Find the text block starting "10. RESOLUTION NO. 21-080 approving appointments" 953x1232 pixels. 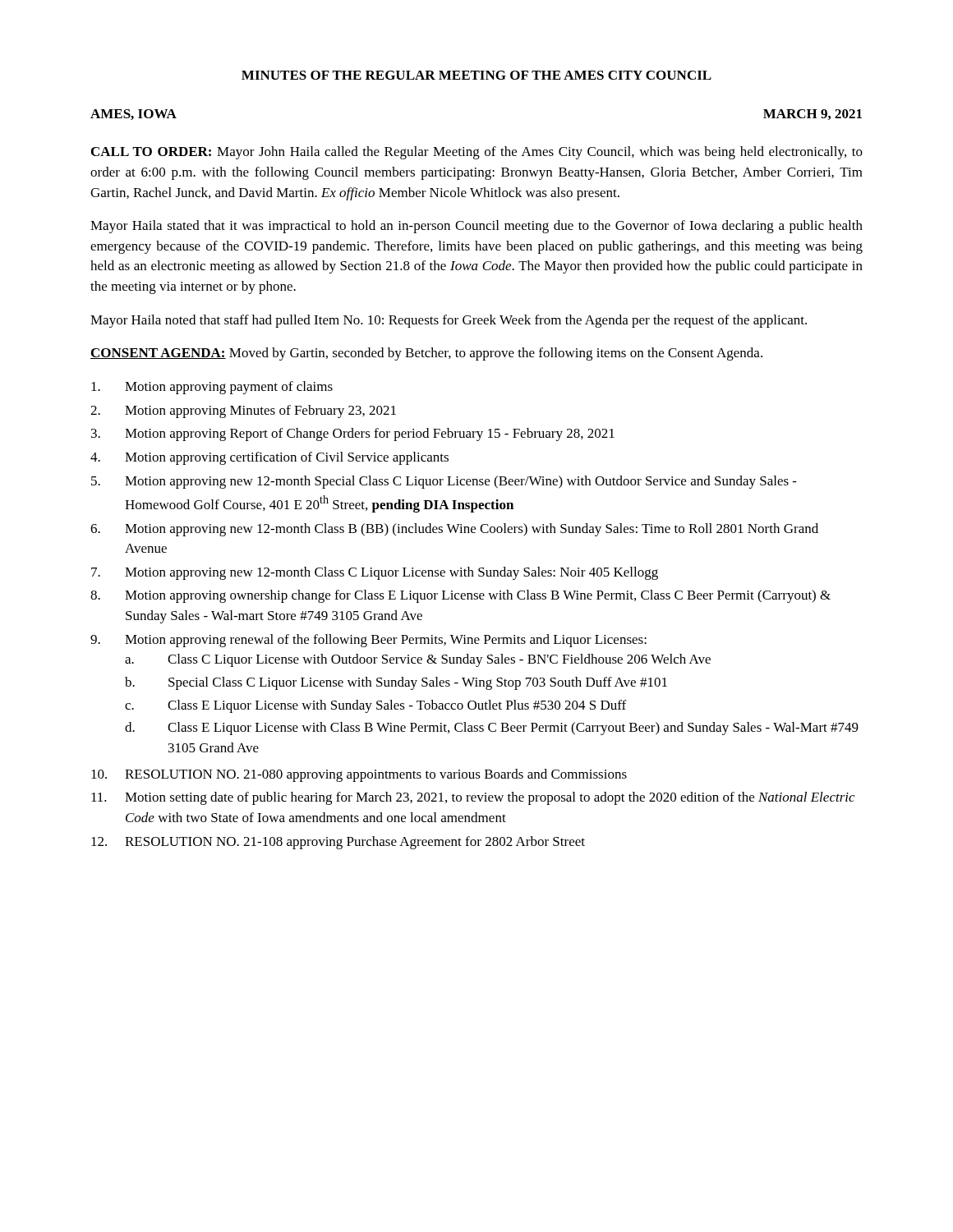pos(476,774)
